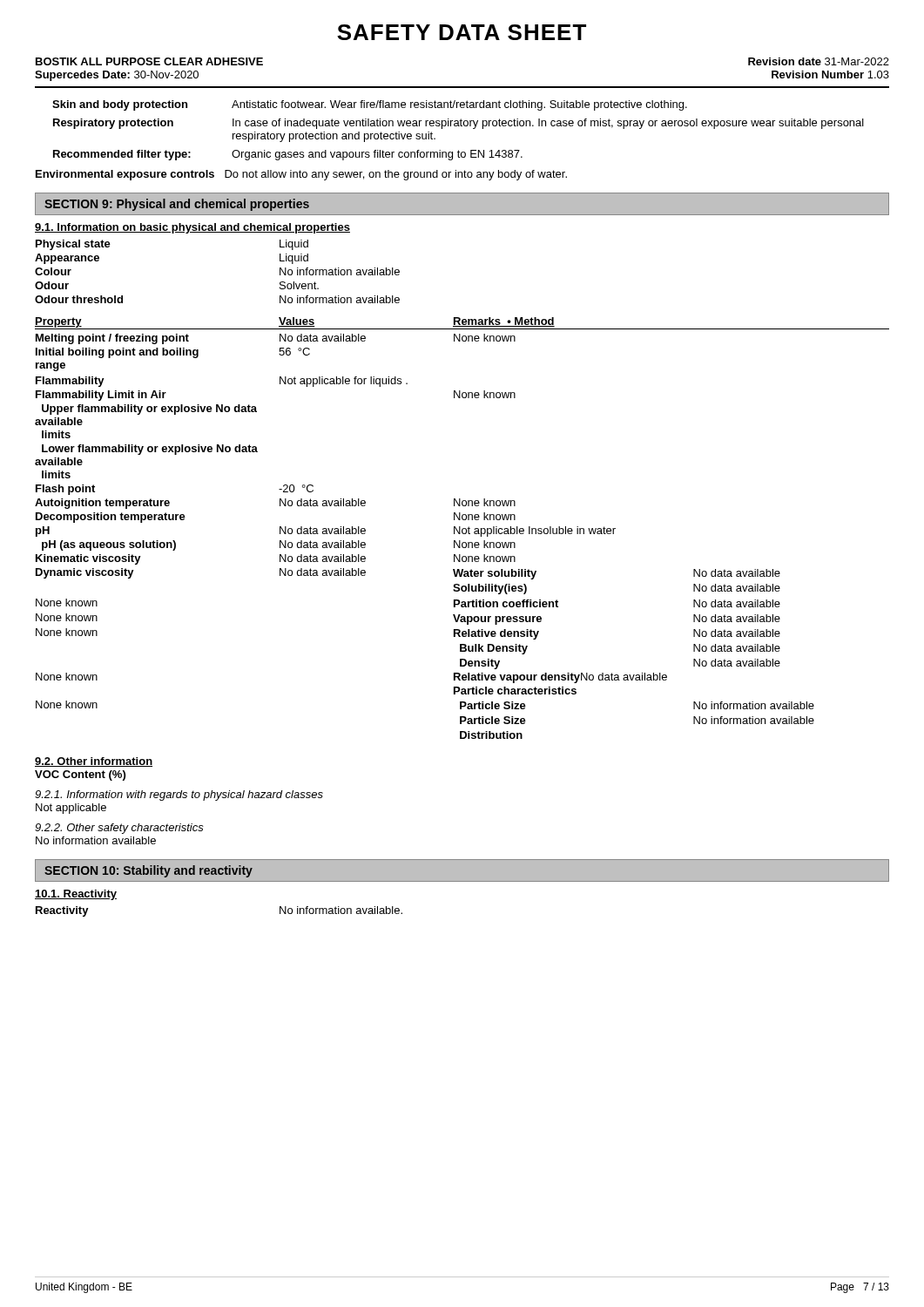Point to the block beginning "2.2. Other safety characteristics"
The height and width of the screenshot is (1307, 924).
(x=119, y=834)
